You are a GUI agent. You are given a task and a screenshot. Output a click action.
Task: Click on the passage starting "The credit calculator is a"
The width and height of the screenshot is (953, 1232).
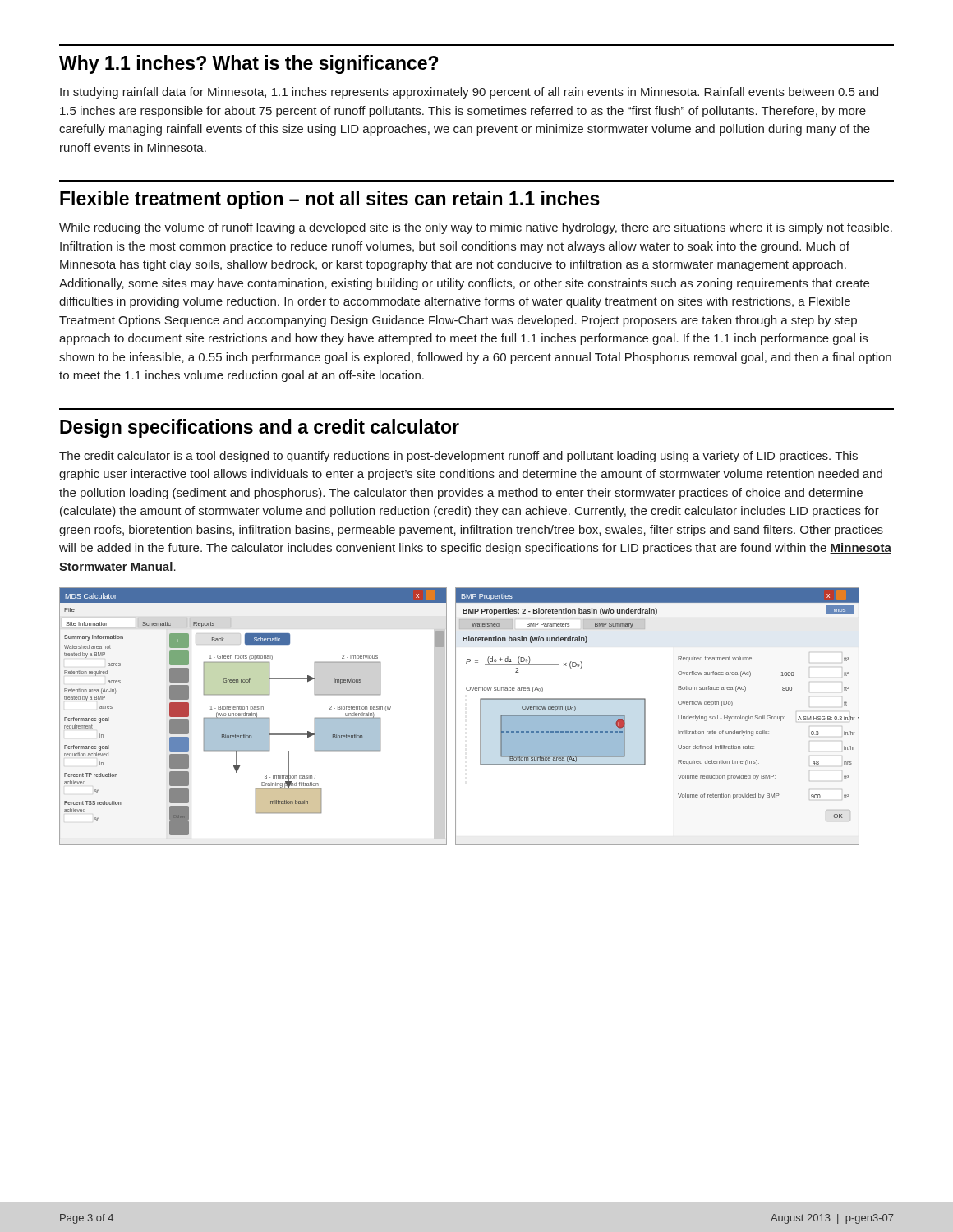coord(476,511)
